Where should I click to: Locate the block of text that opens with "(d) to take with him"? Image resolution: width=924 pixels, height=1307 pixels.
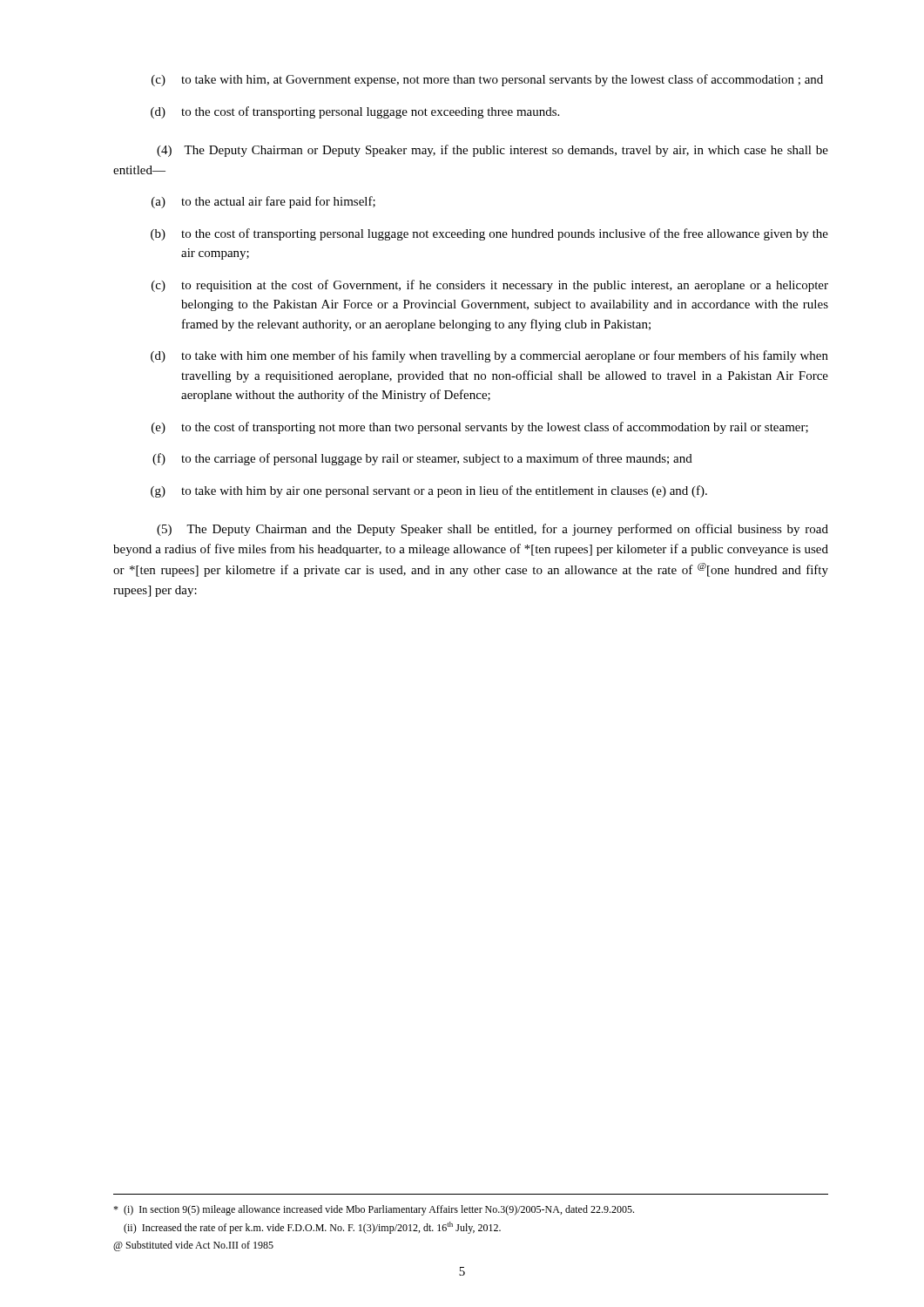(471, 375)
